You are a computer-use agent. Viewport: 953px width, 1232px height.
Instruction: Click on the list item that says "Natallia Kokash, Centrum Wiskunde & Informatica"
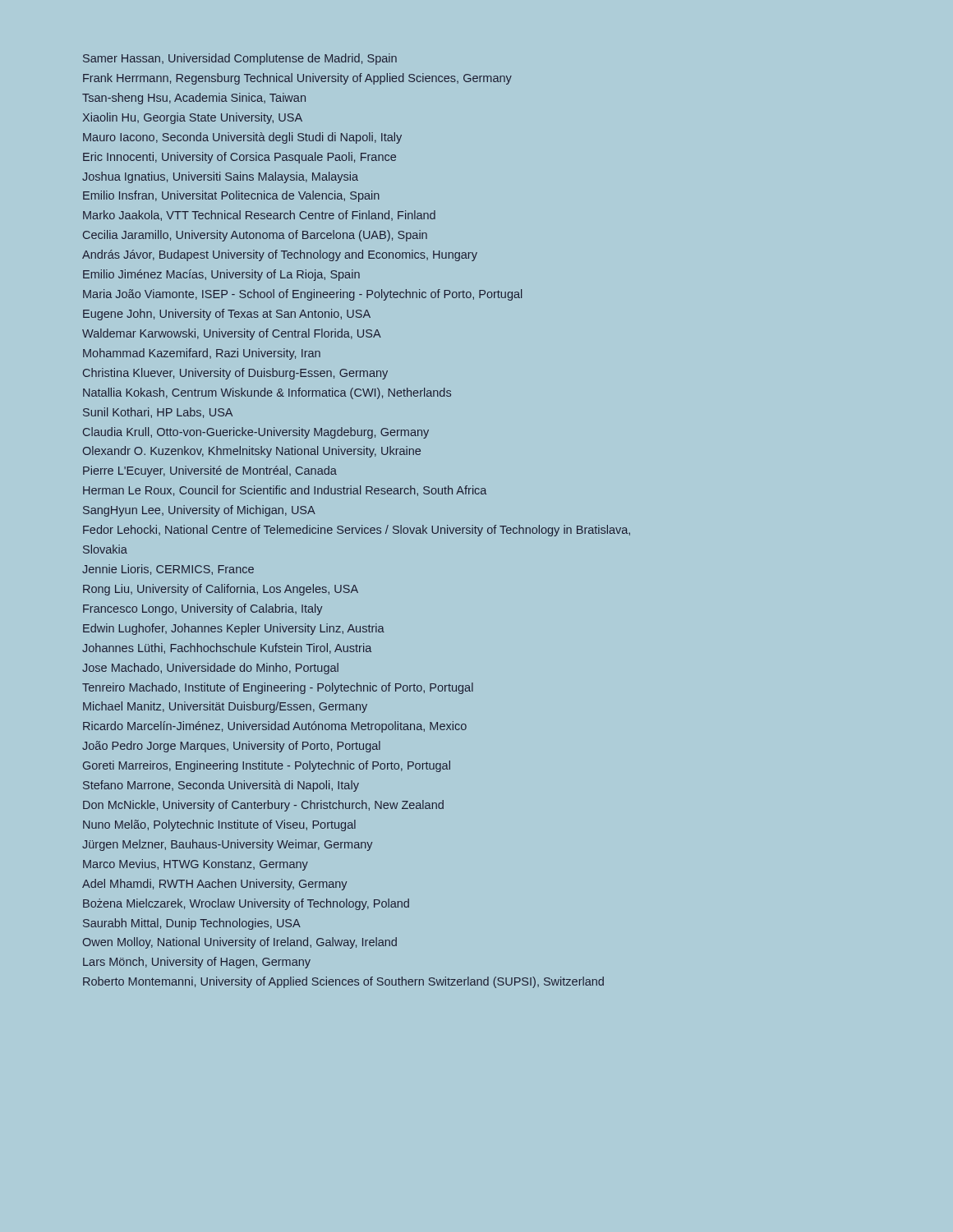point(267,393)
